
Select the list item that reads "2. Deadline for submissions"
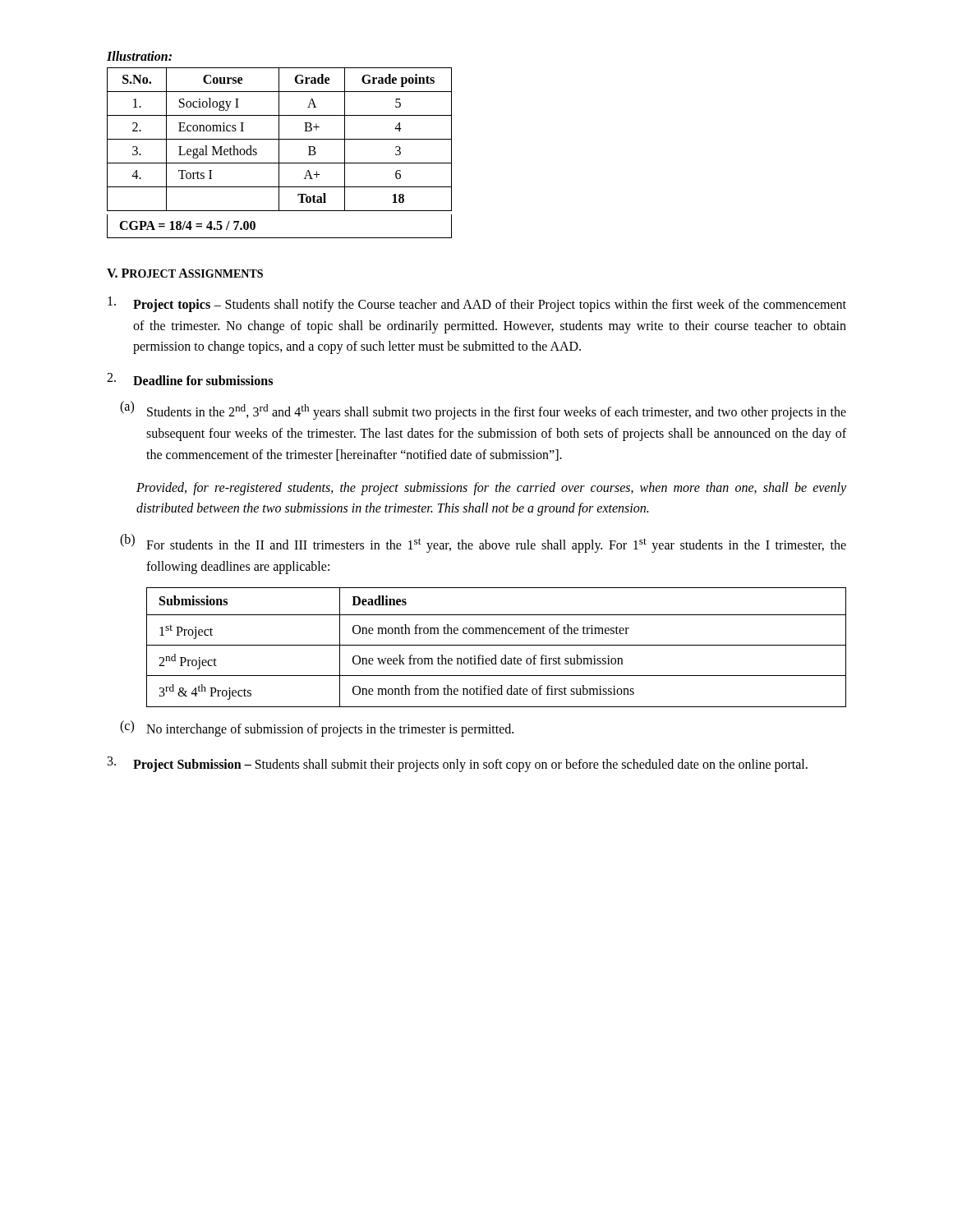190,379
